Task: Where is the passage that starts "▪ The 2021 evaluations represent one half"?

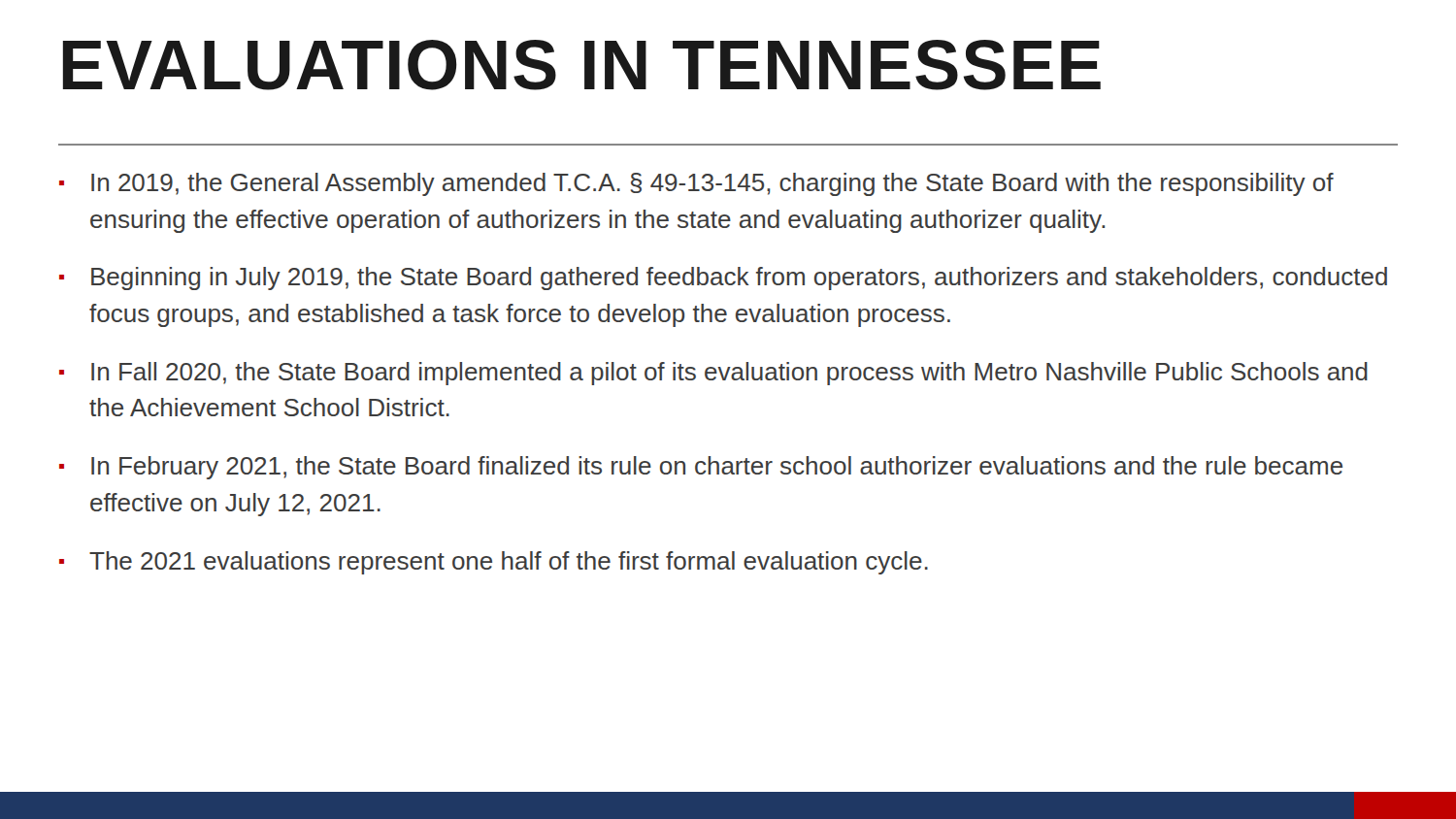Action: click(x=728, y=561)
